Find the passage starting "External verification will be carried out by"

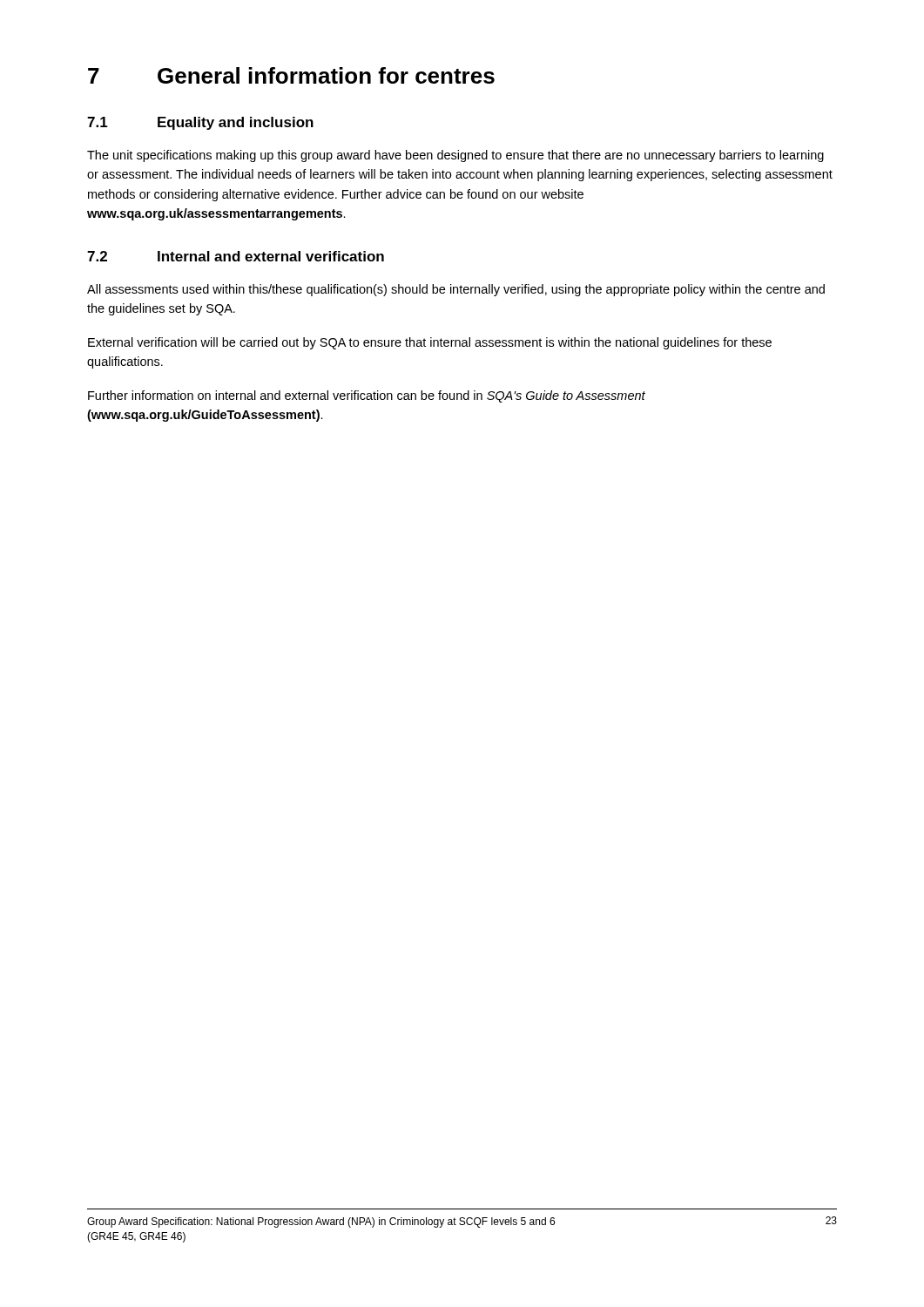430,352
